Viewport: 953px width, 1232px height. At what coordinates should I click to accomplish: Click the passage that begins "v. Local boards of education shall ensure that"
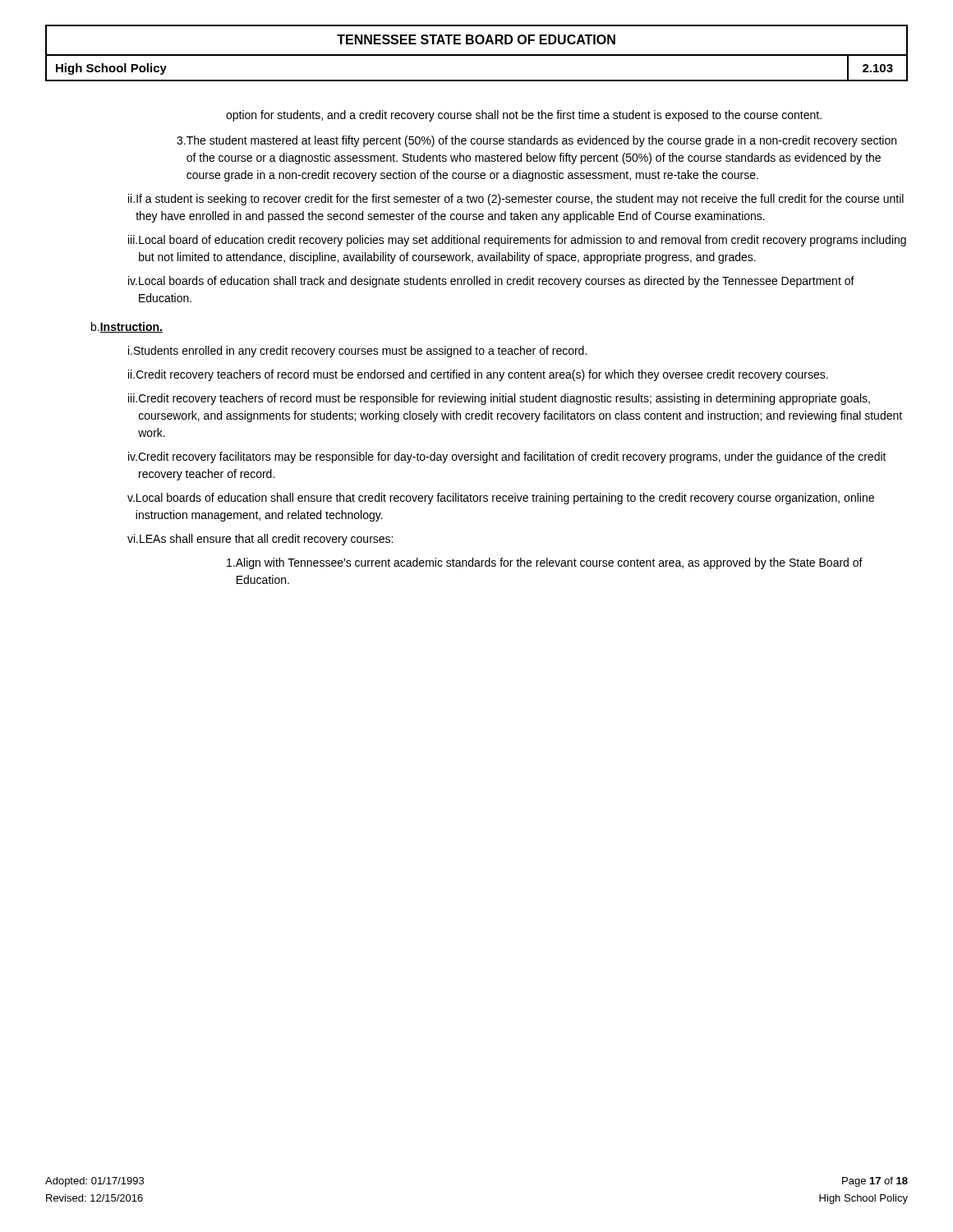(x=476, y=507)
